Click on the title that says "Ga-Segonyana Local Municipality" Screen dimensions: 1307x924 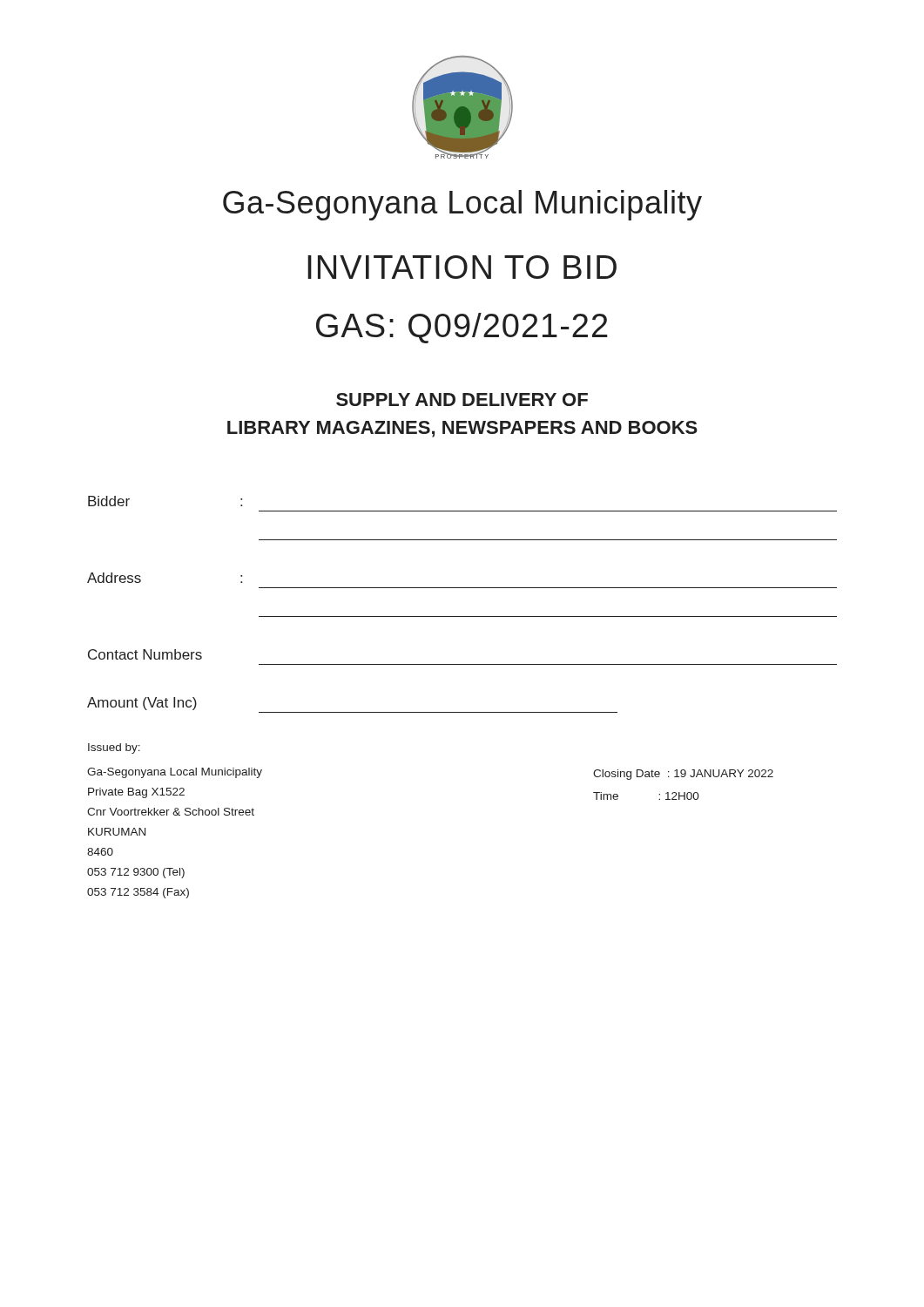[462, 203]
